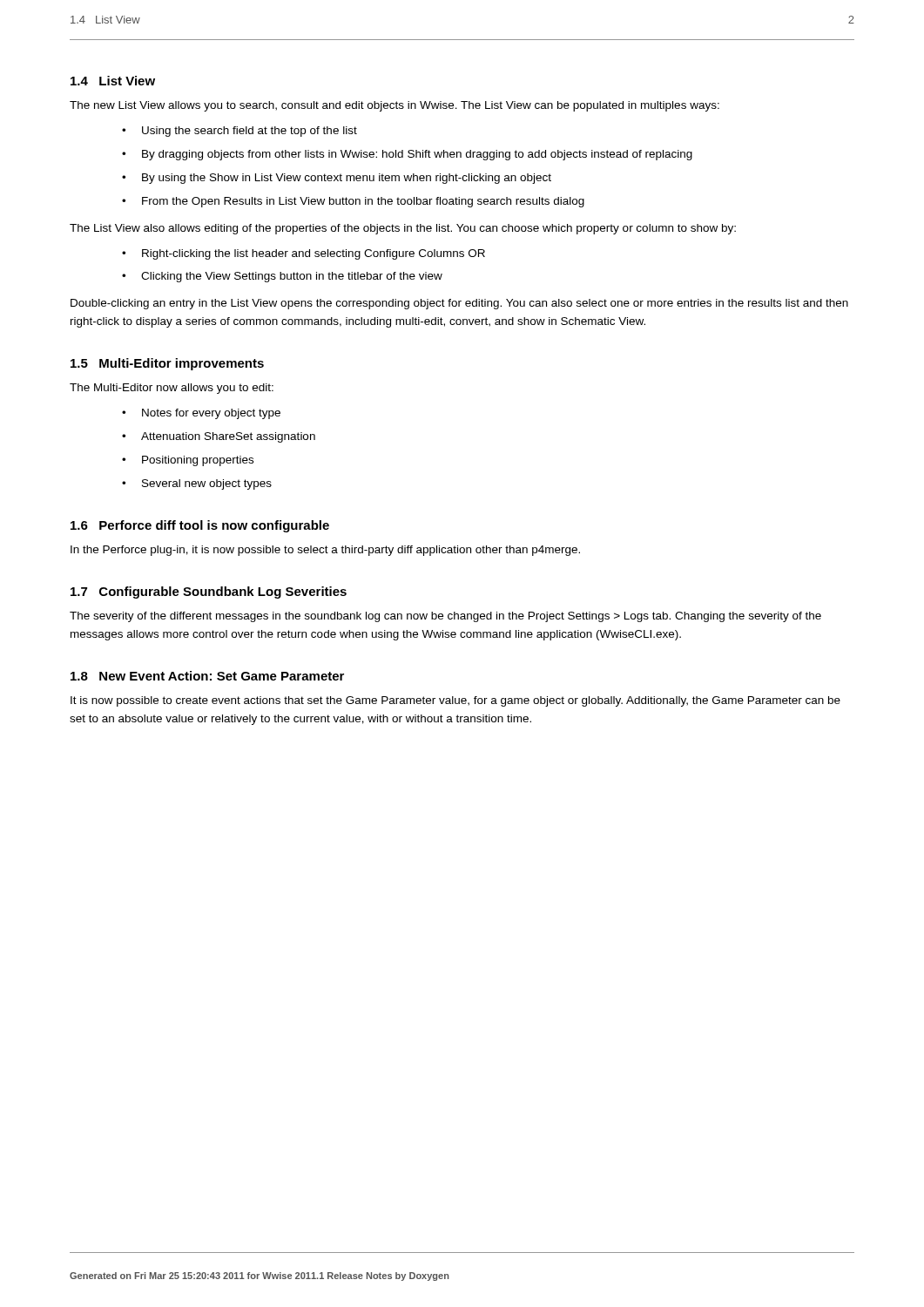This screenshot has width=924, height=1307.
Task: Select the list item that reads "• Notes for every object type"
Action: pos(201,414)
